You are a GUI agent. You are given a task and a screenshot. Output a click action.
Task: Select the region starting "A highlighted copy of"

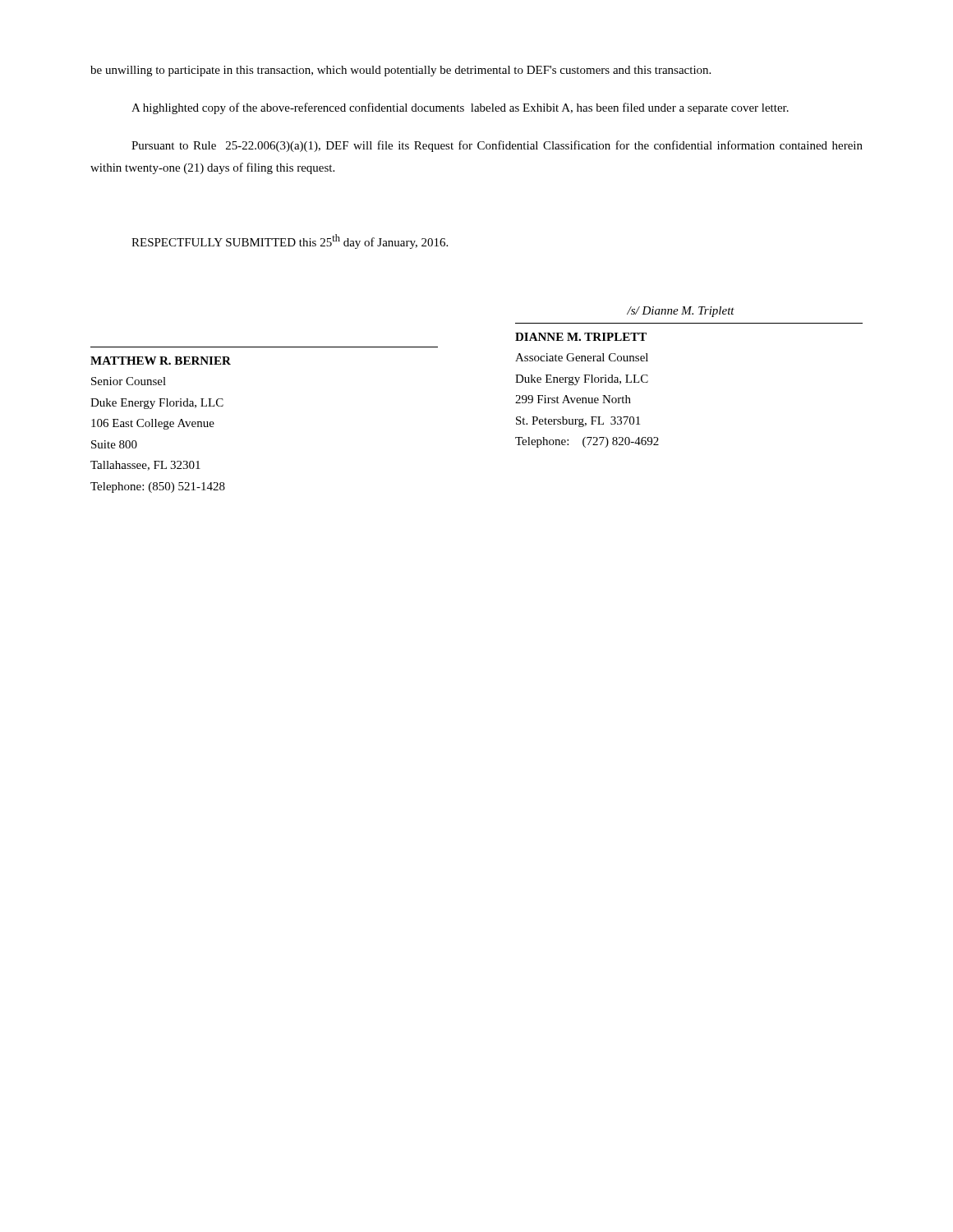pyautogui.click(x=460, y=107)
